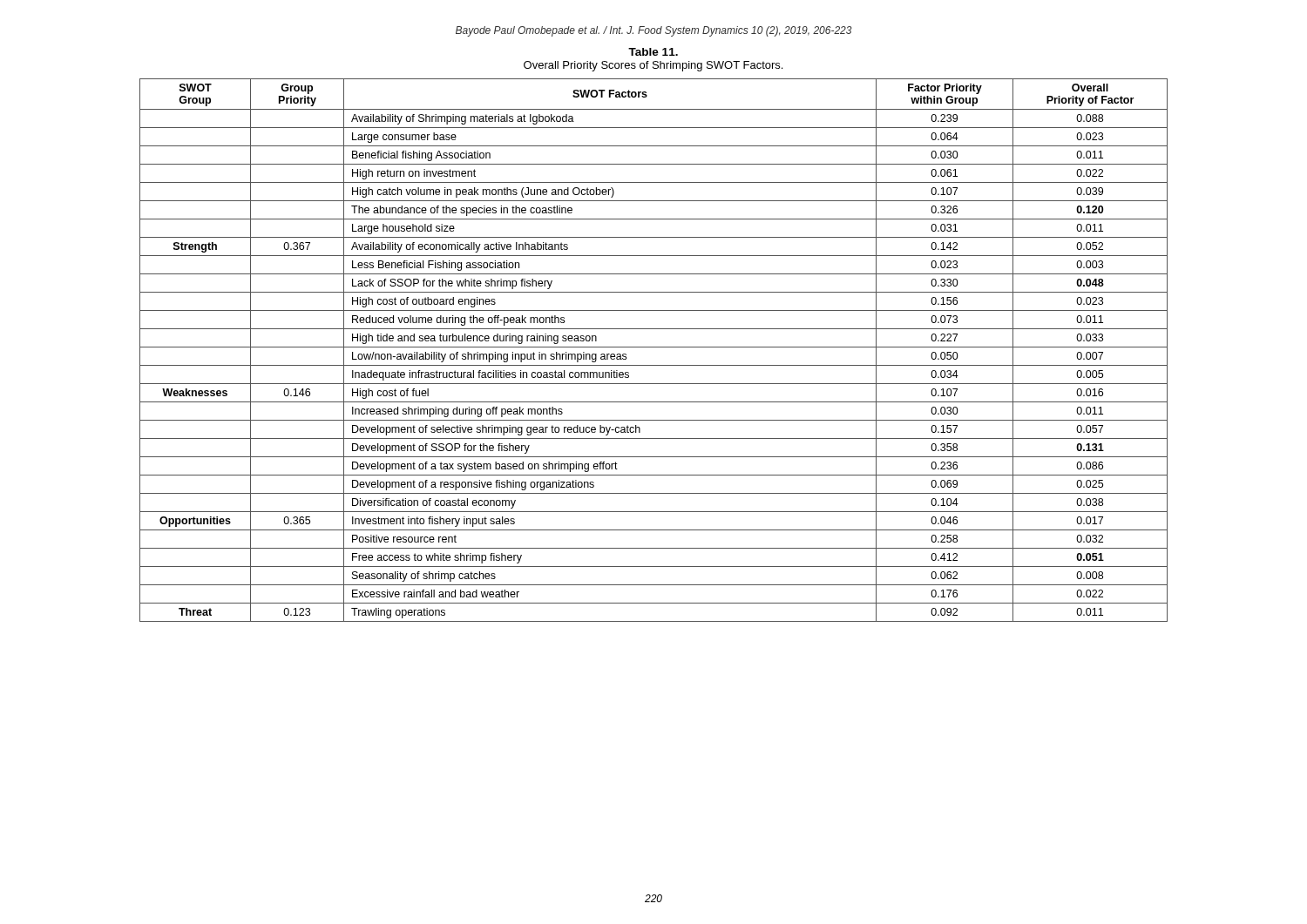Where is the caption that starts "Table 11. Overall"?

[x=654, y=58]
